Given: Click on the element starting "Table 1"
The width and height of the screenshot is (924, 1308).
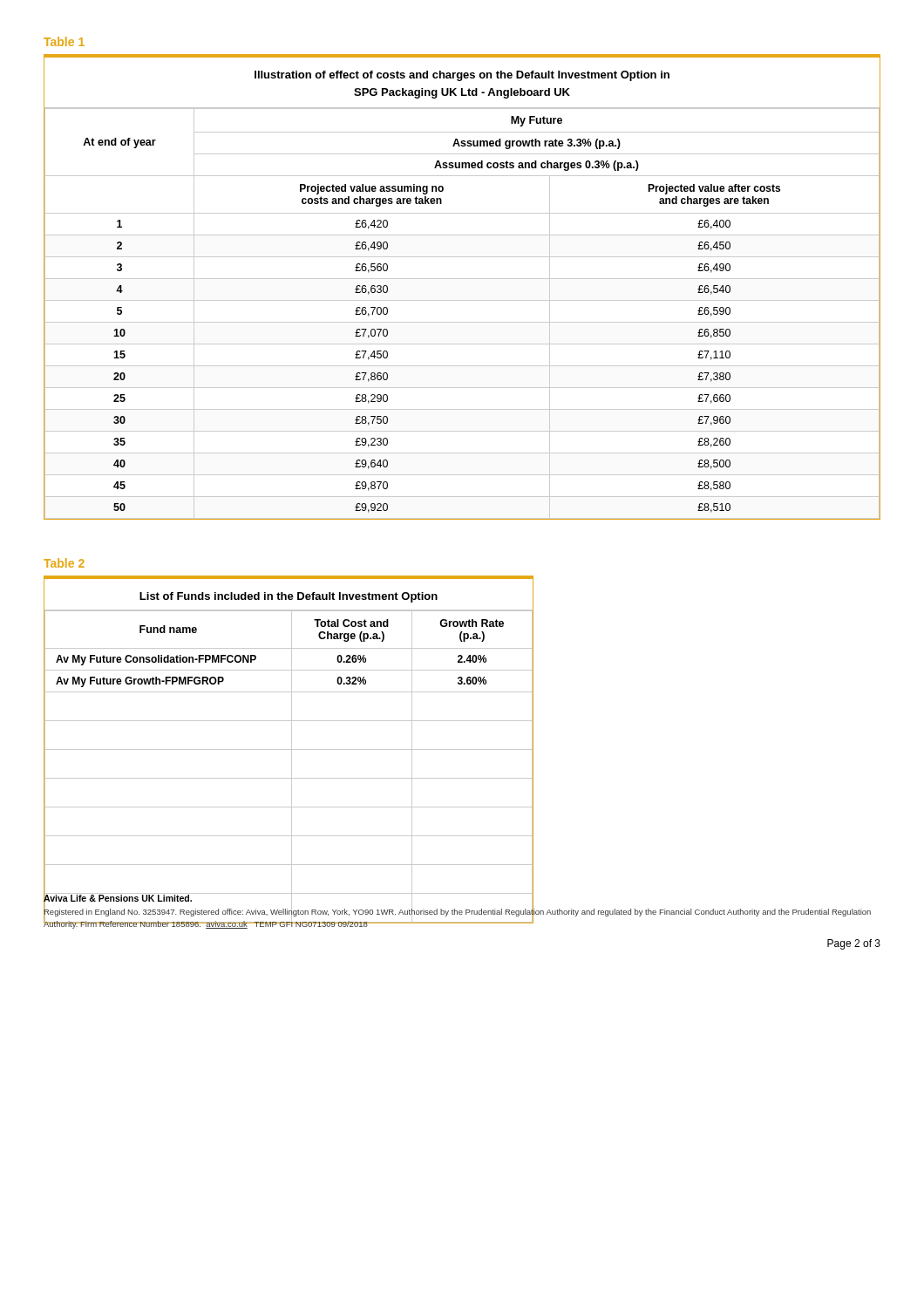Looking at the screenshot, I should 64,42.
